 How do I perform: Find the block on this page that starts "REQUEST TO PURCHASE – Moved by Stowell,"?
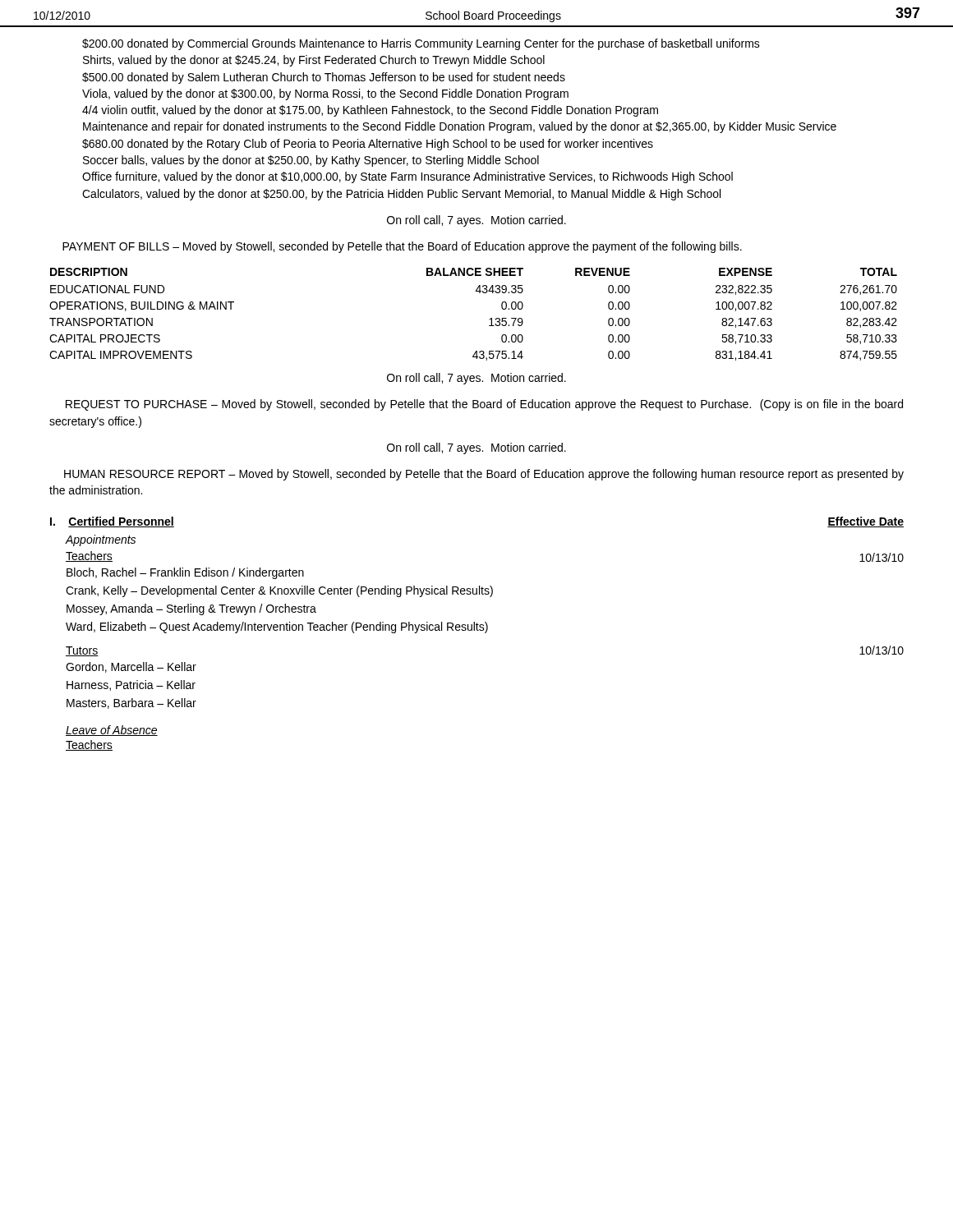point(476,413)
